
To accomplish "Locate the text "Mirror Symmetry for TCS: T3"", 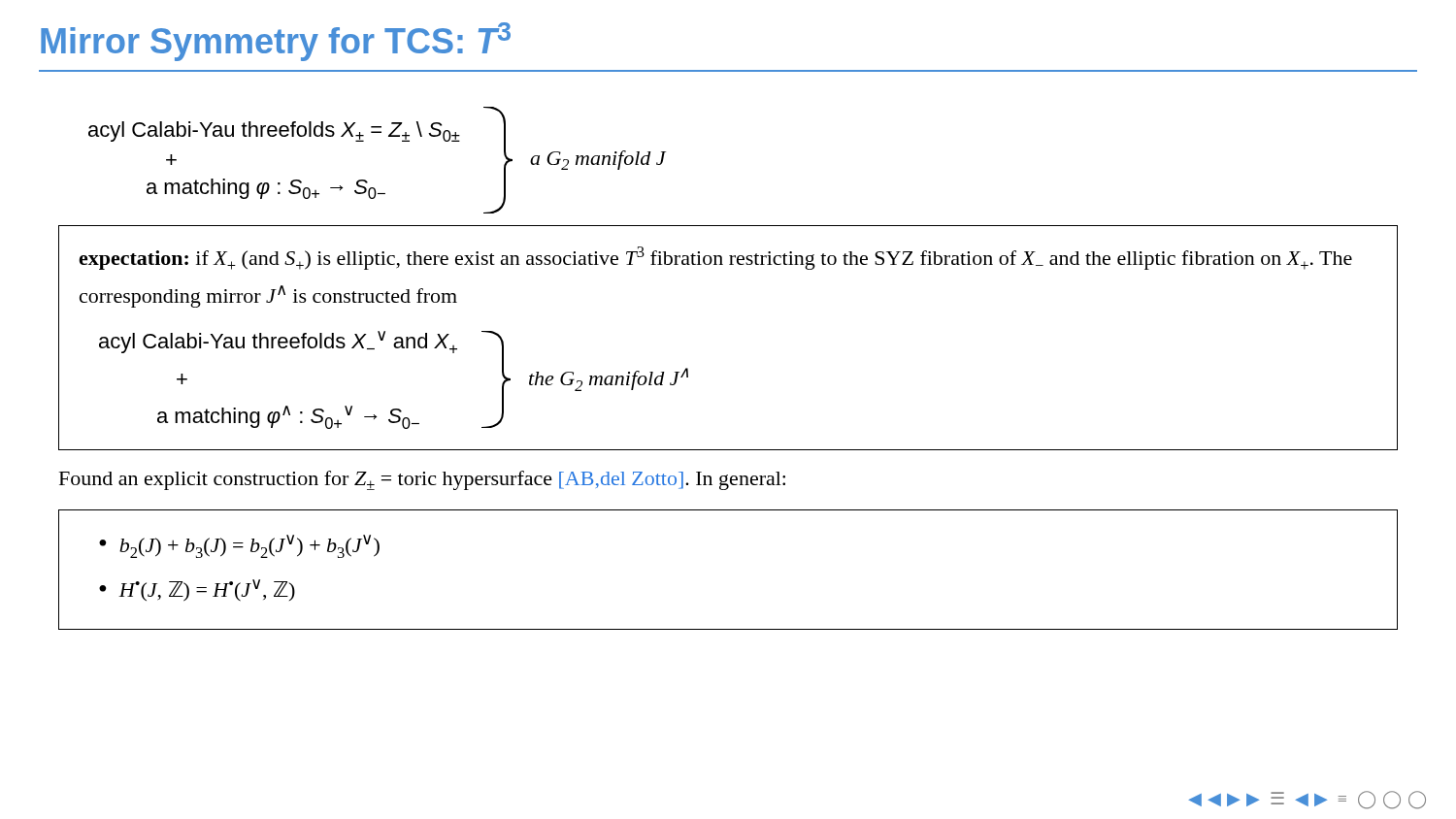I will tap(276, 42).
